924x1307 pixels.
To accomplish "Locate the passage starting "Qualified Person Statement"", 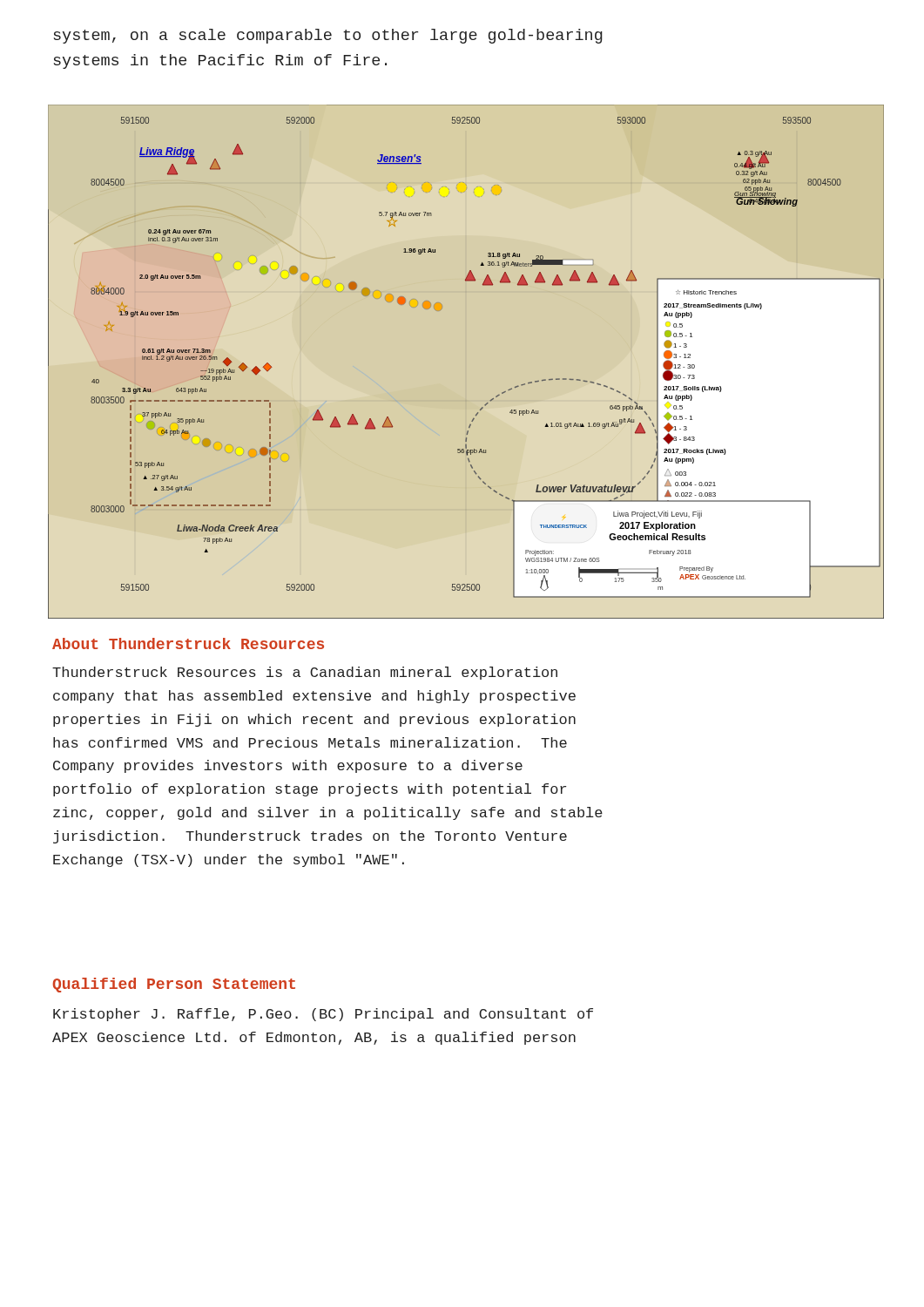I will click(175, 985).
